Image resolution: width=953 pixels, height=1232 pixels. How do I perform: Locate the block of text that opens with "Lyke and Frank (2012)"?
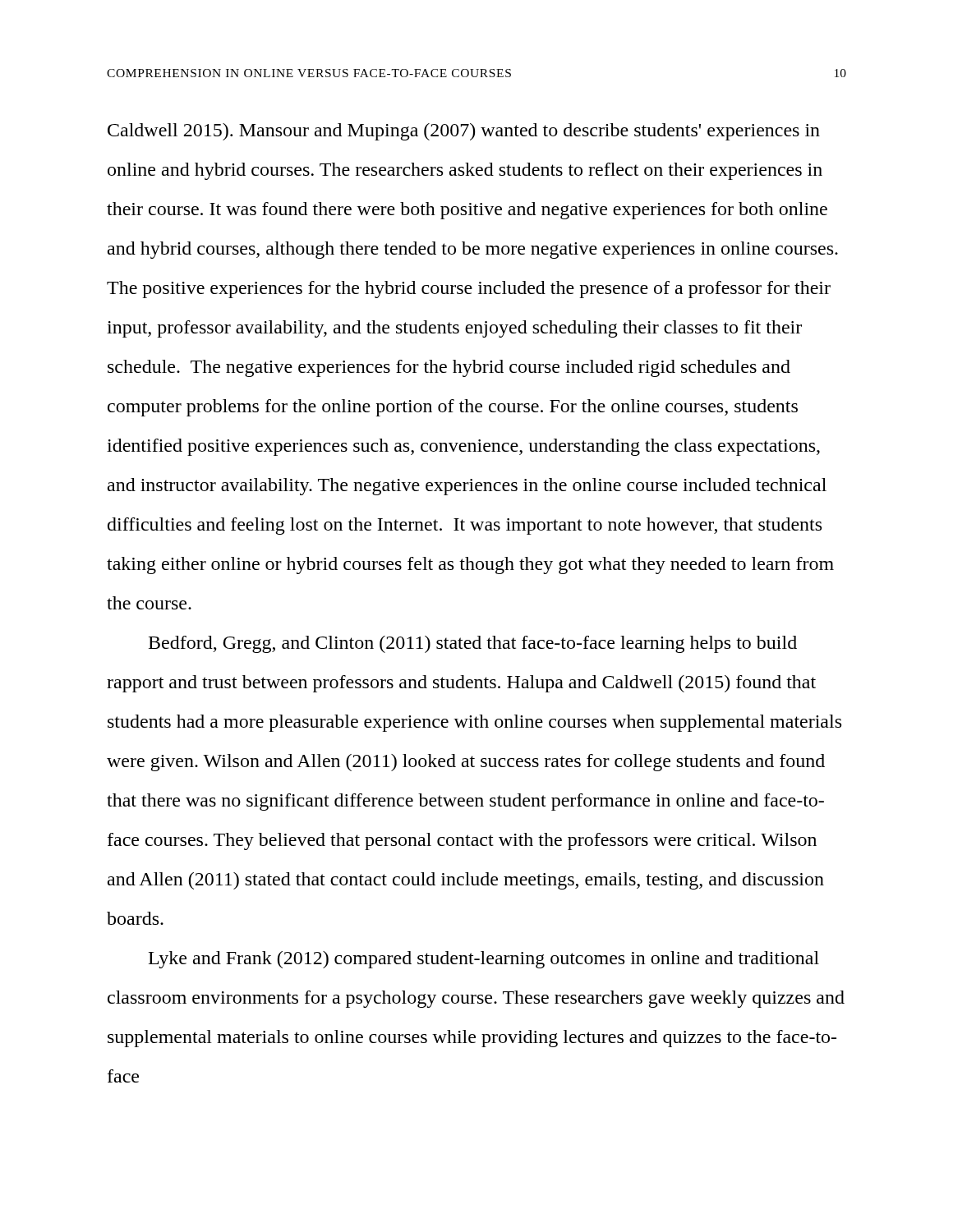pyautogui.click(x=484, y=960)
